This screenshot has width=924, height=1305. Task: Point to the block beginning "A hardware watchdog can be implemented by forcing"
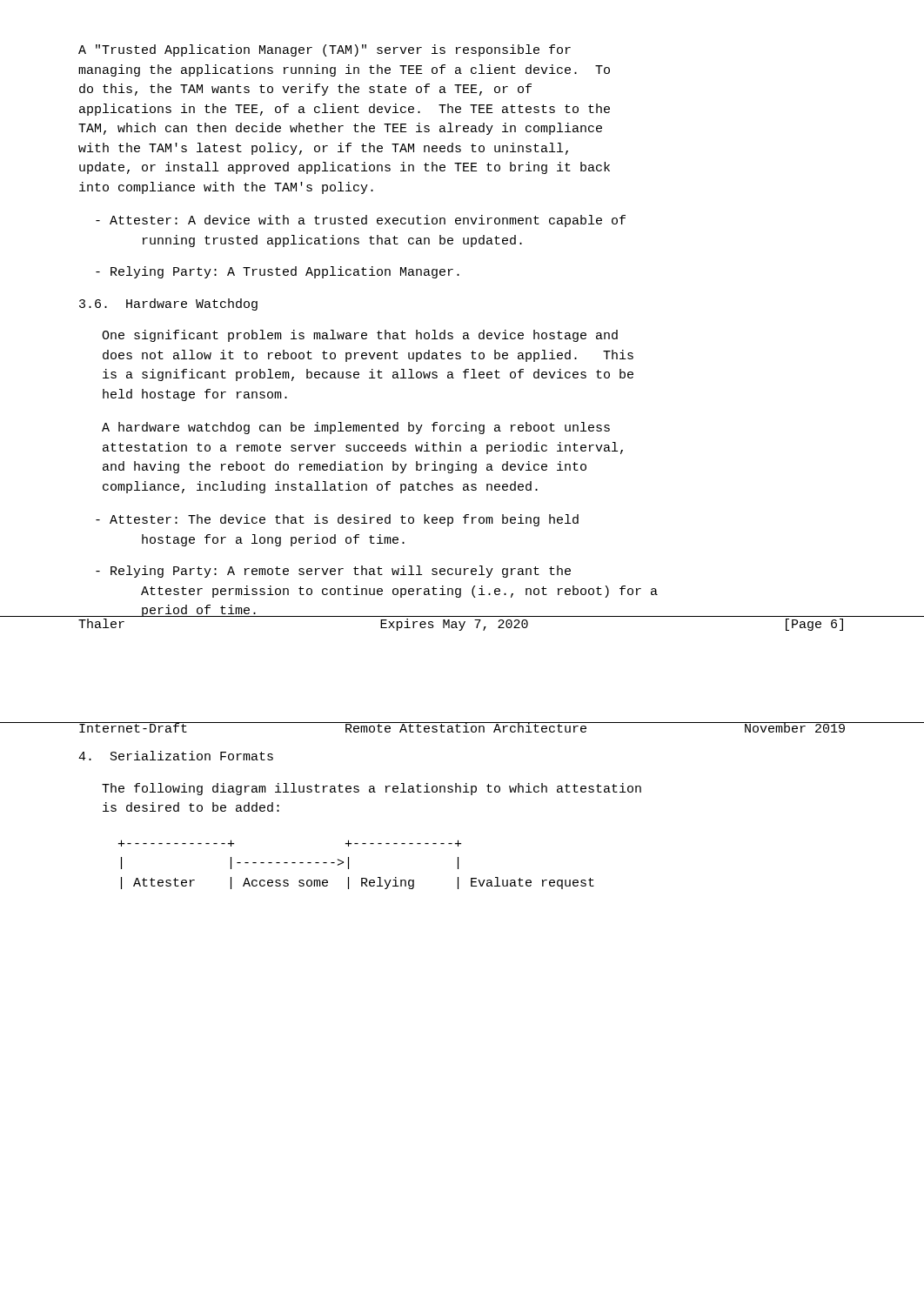352,458
